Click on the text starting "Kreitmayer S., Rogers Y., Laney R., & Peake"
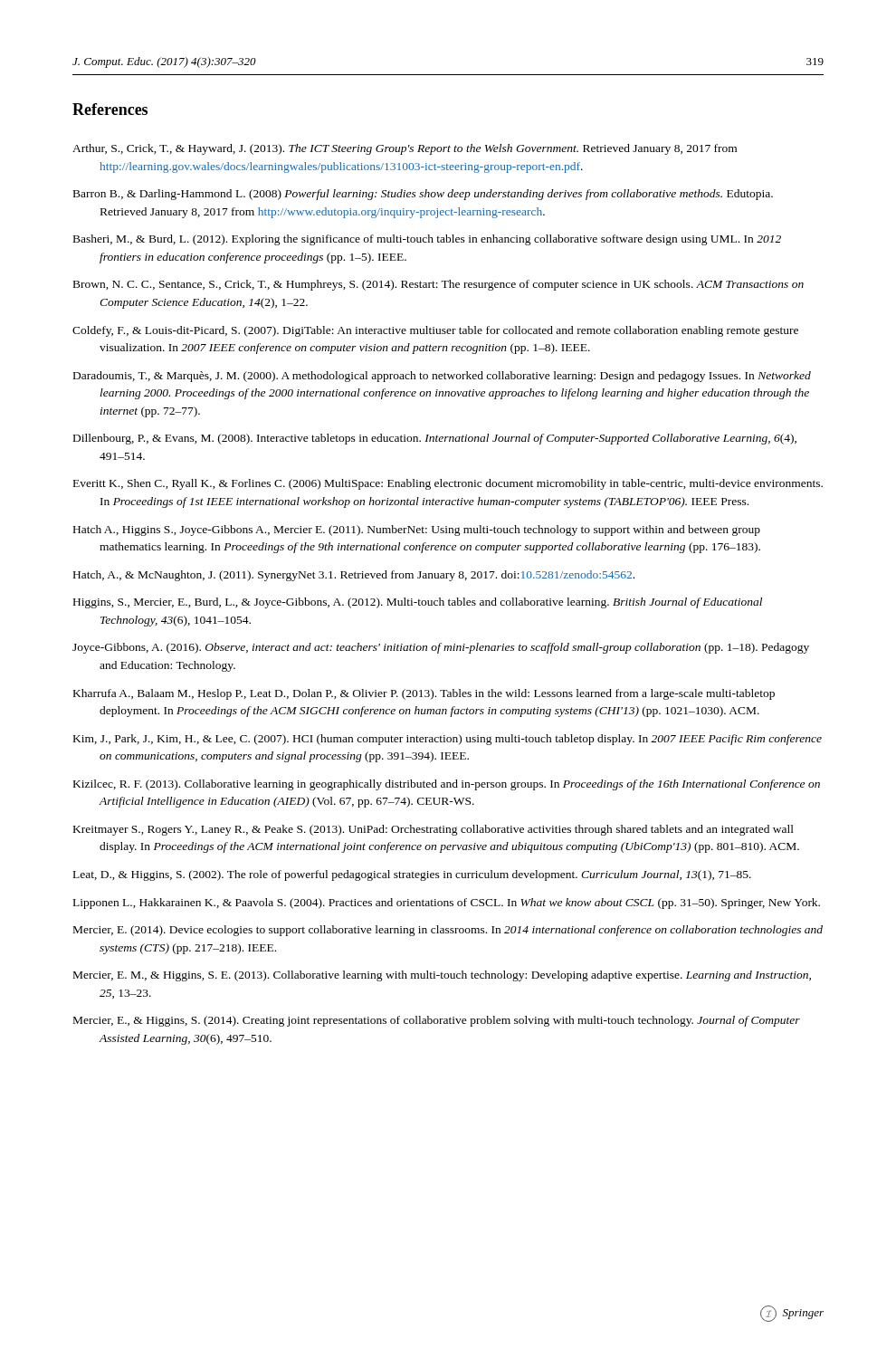896x1358 pixels. pos(436,838)
